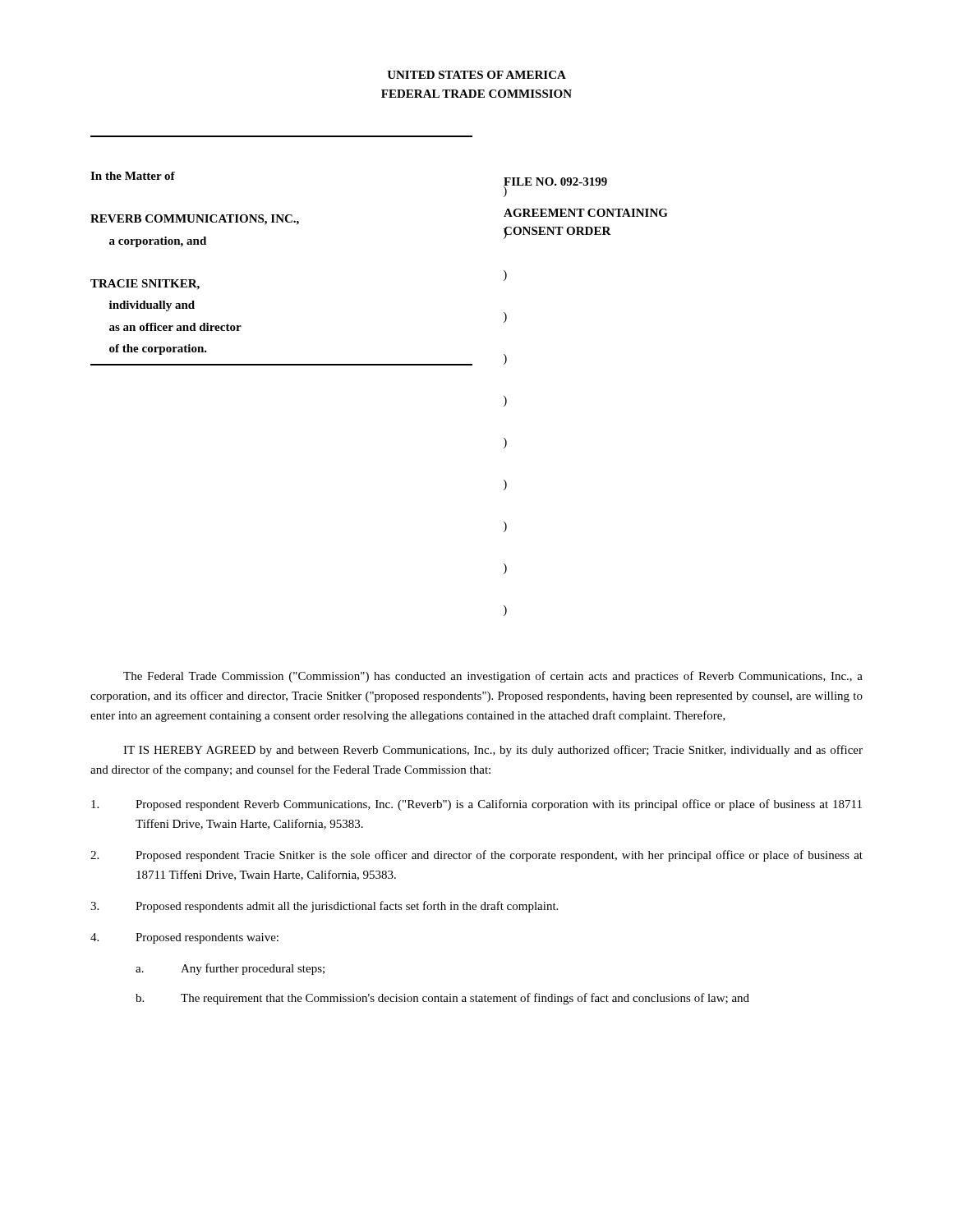Screen dimensions: 1232x953
Task: Click on the list item that reads "Proposed respondent Reverb Communications, Inc. ("Reverb")"
Action: [476, 814]
